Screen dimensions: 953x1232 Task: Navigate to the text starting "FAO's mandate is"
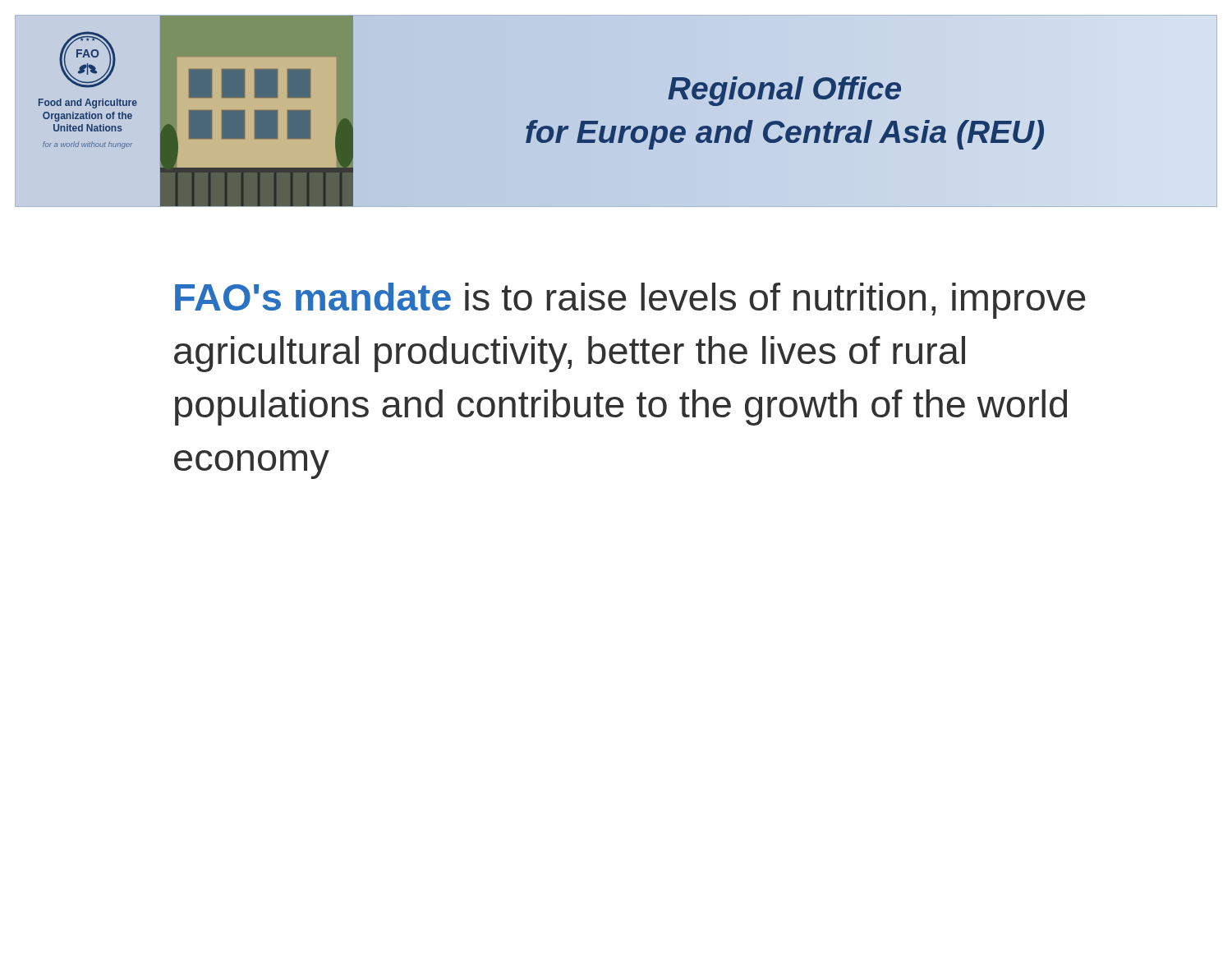pyautogui.click(x=630, y=377)
